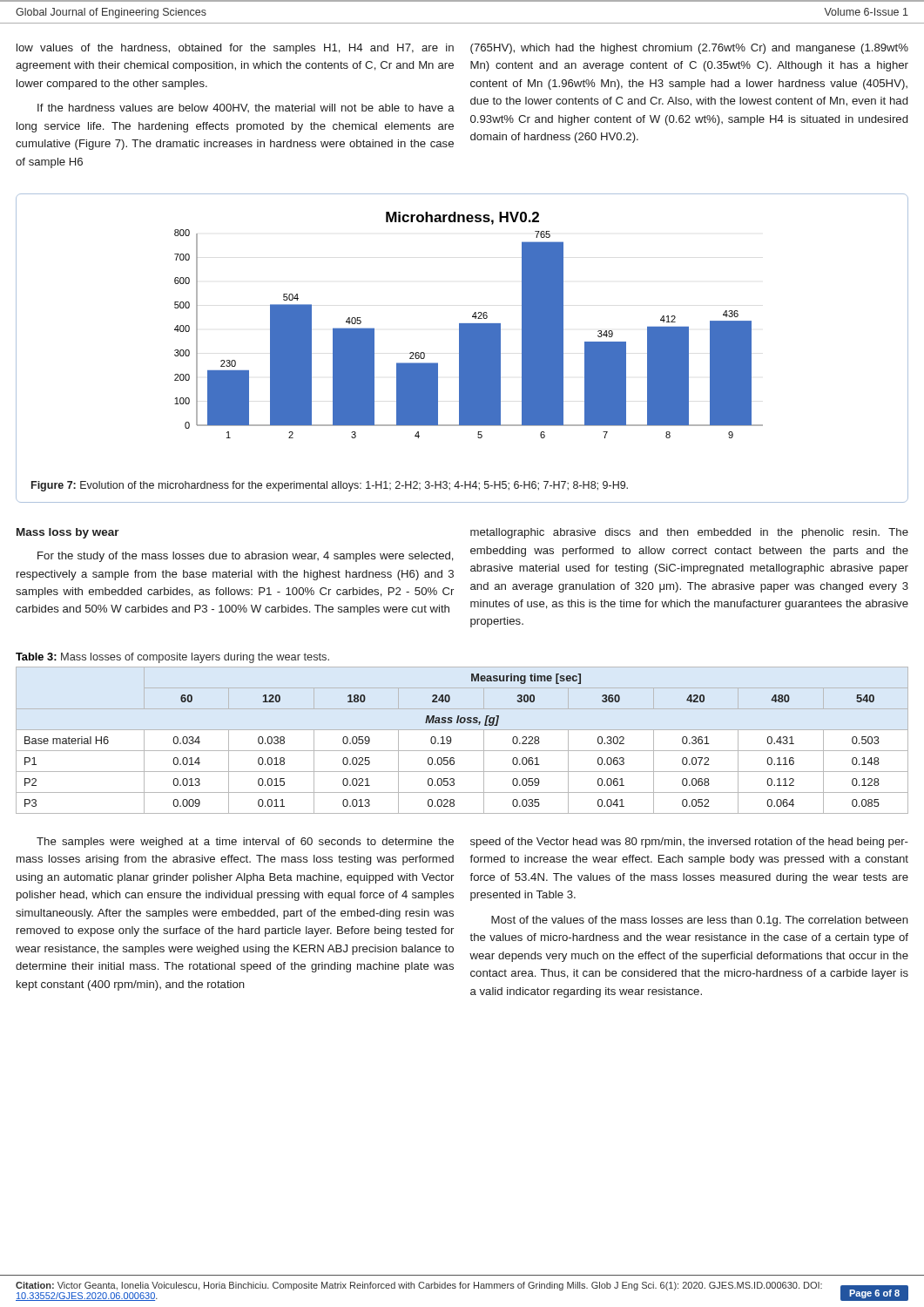Image resolution: width=924 pixels, height=1307 pixels.
Task: Locate the element starting "Mass loss by wear"
Action: (x=67, y=532)
